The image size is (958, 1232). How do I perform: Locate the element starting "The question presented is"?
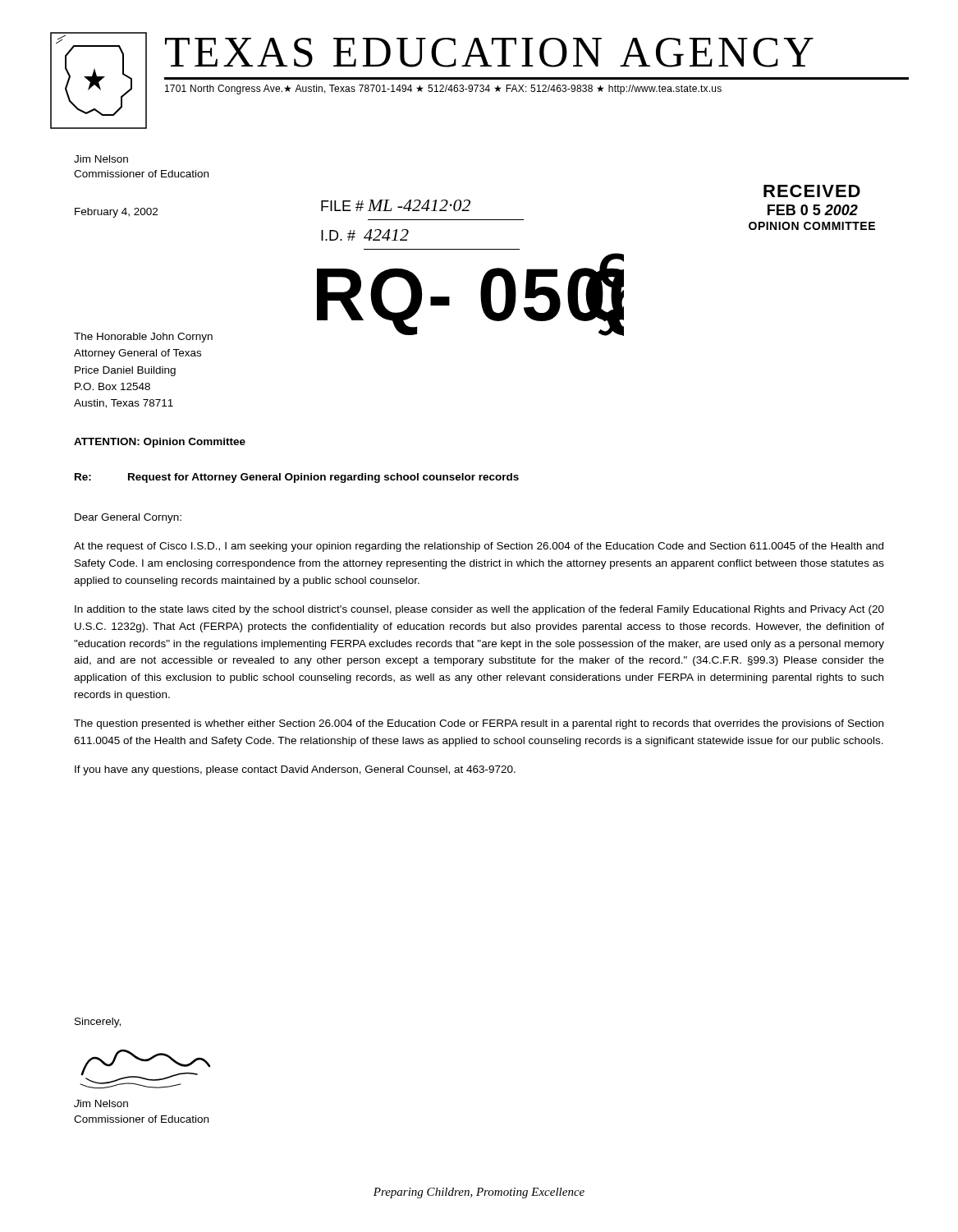tap(479, 732)
